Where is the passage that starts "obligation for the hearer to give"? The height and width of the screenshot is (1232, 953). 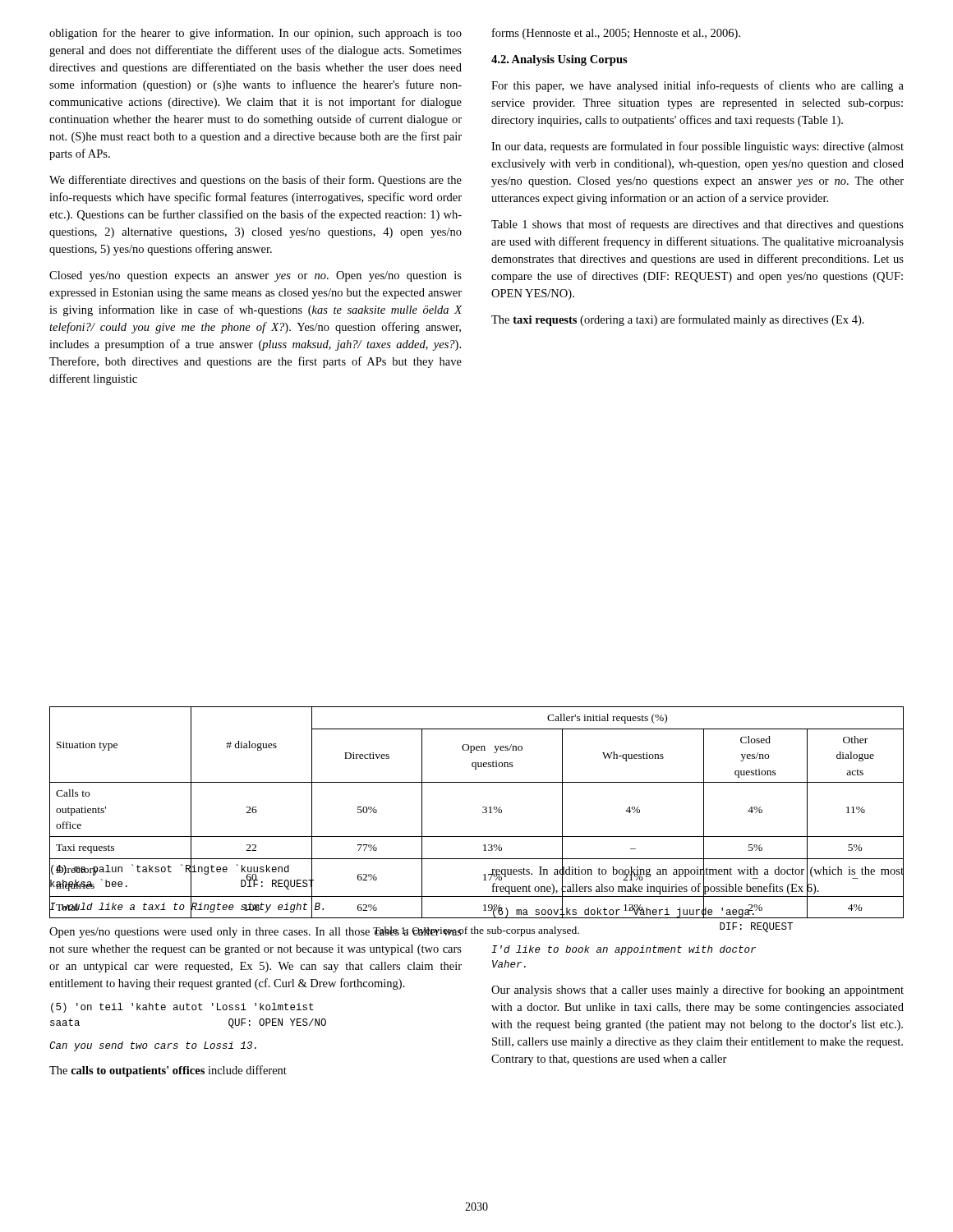pos(255,94)
